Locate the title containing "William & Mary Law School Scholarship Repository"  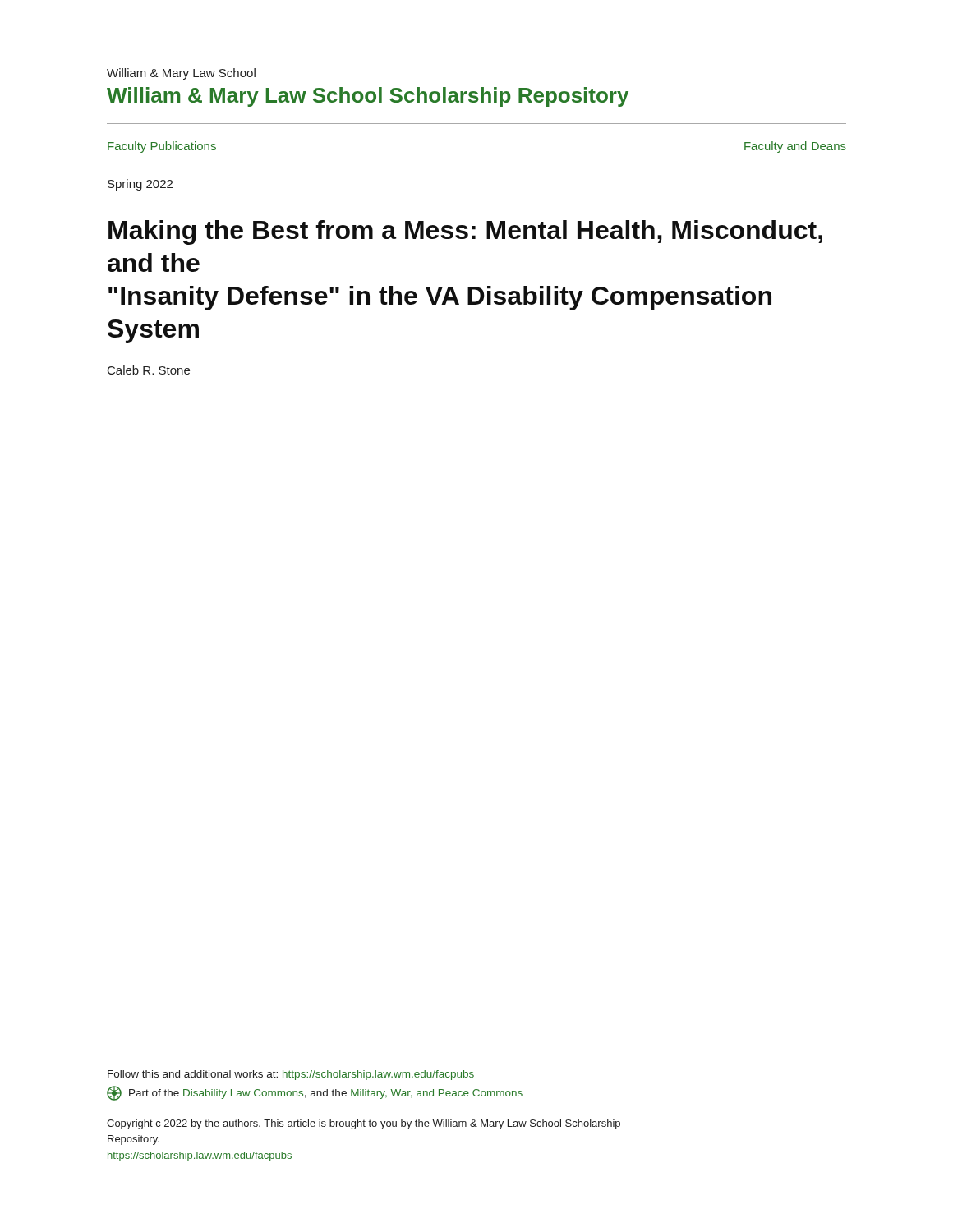(368, 95)
